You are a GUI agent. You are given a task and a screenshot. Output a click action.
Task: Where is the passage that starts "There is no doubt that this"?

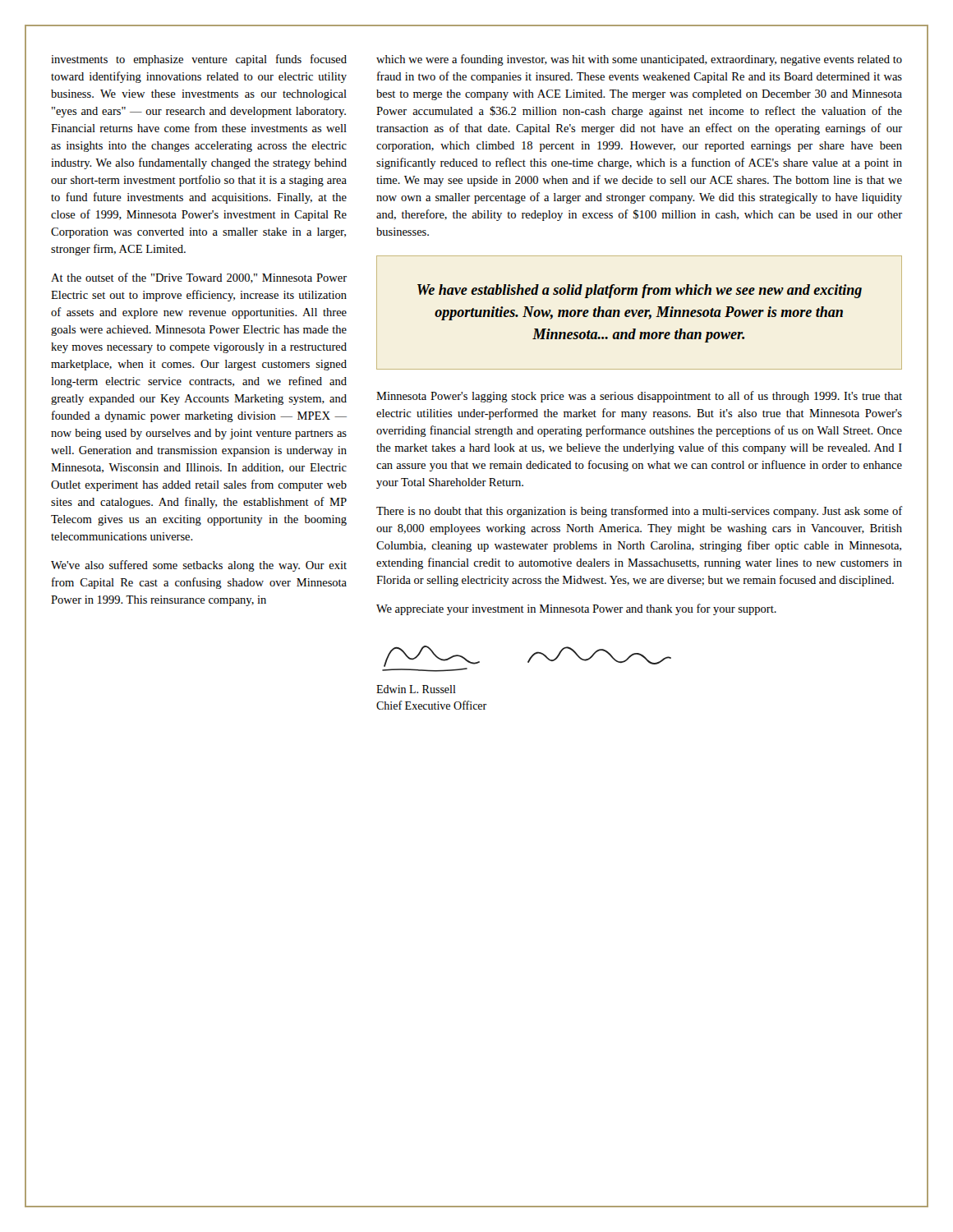[x=639, y=546]
